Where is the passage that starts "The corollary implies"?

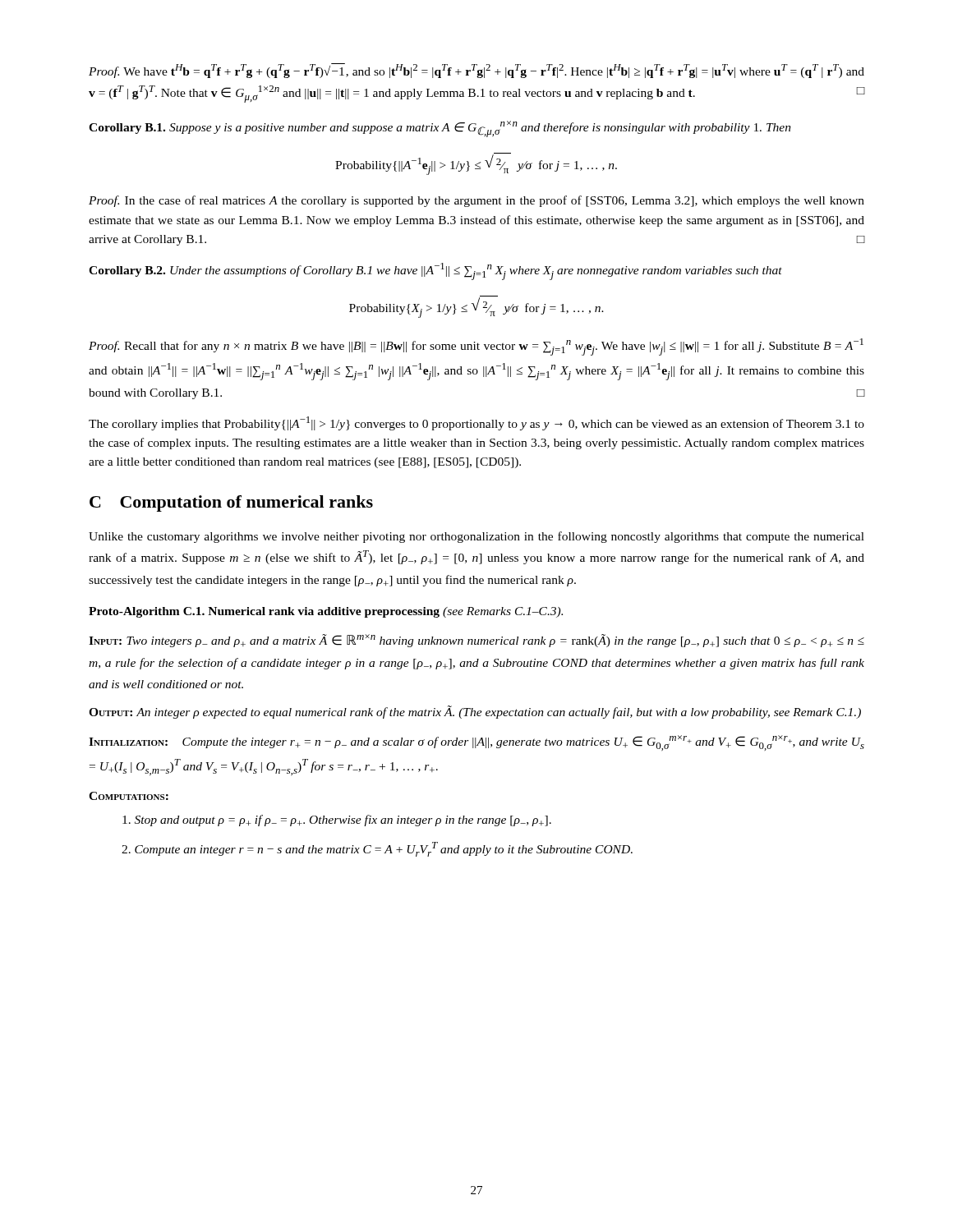476,441
